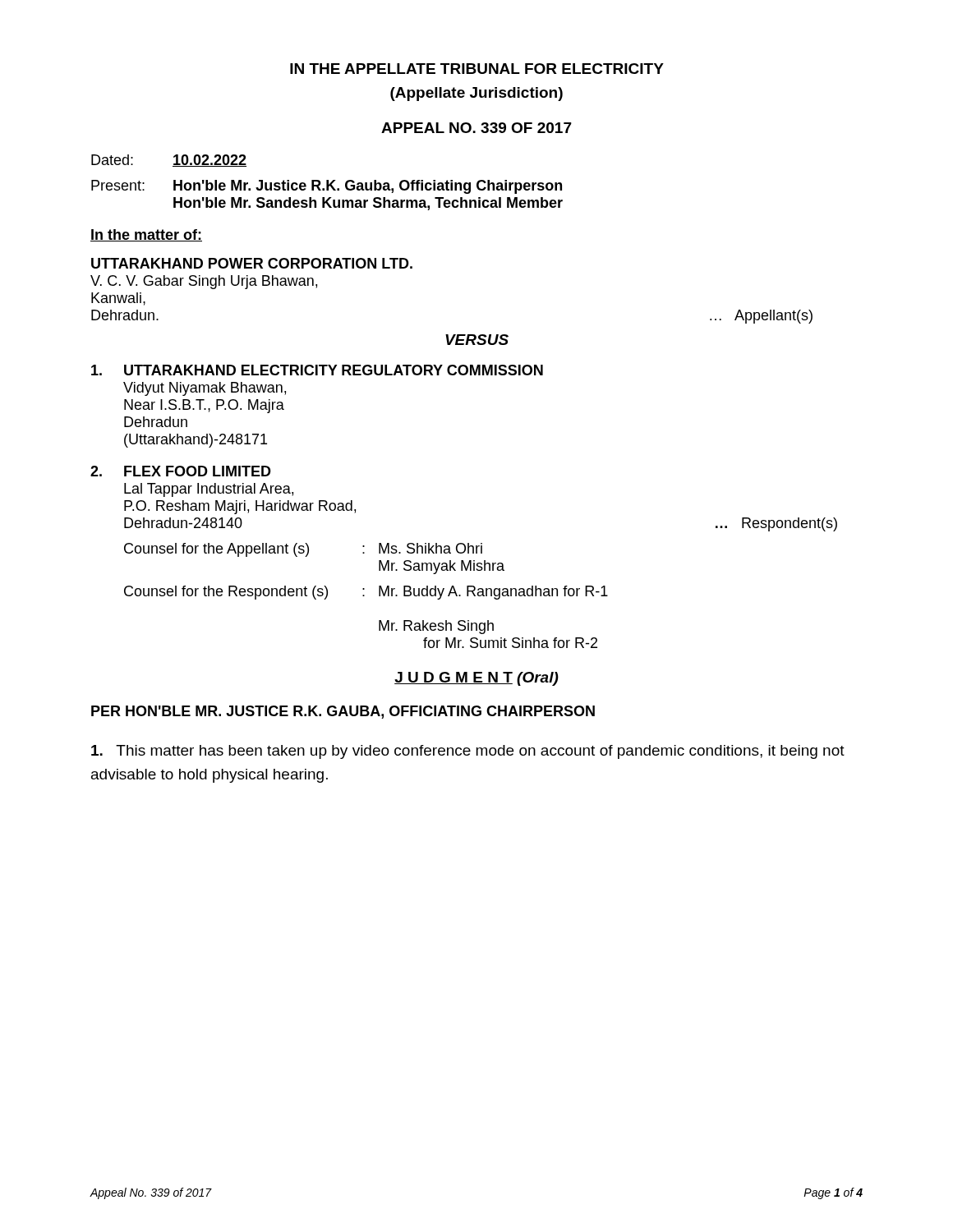Navigate to the text block starting "Counsel for the Appellant (s)"
Image resolution: width=953 pixels, height=1232 pixels.
click(x=314, y=558)
